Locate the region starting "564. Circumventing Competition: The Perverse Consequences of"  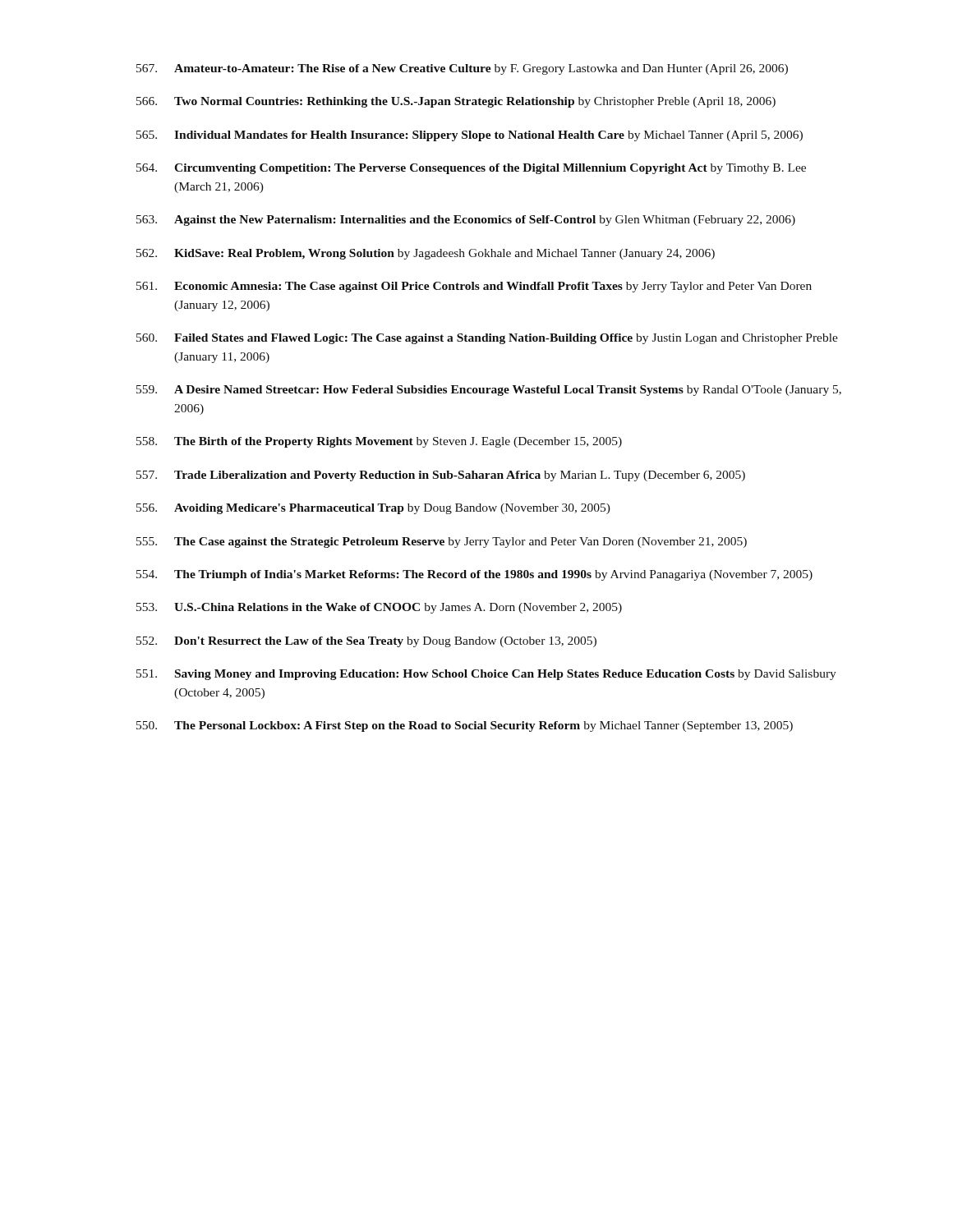coord(476,177)
